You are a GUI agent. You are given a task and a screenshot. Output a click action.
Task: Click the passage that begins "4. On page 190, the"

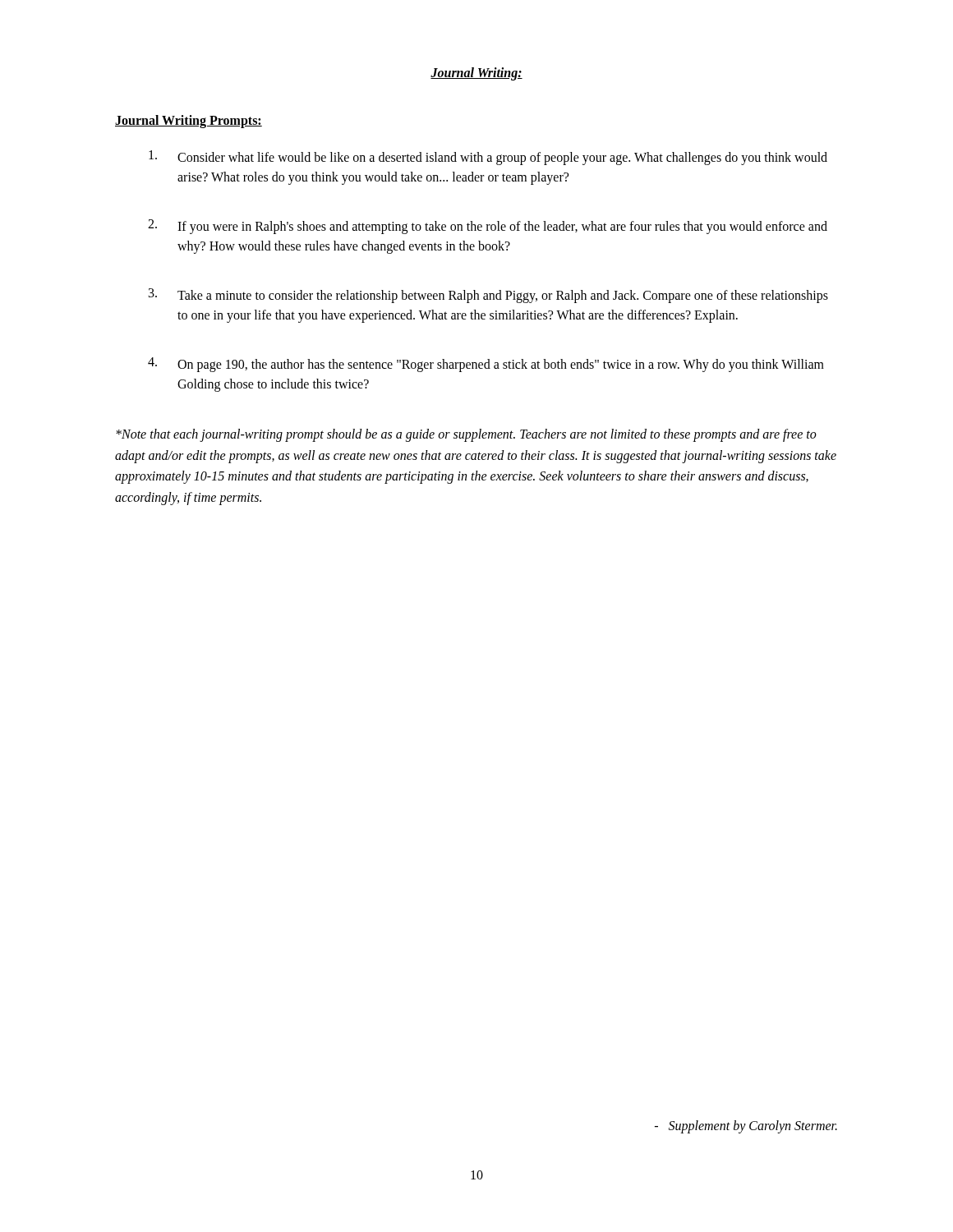[493, 375]
